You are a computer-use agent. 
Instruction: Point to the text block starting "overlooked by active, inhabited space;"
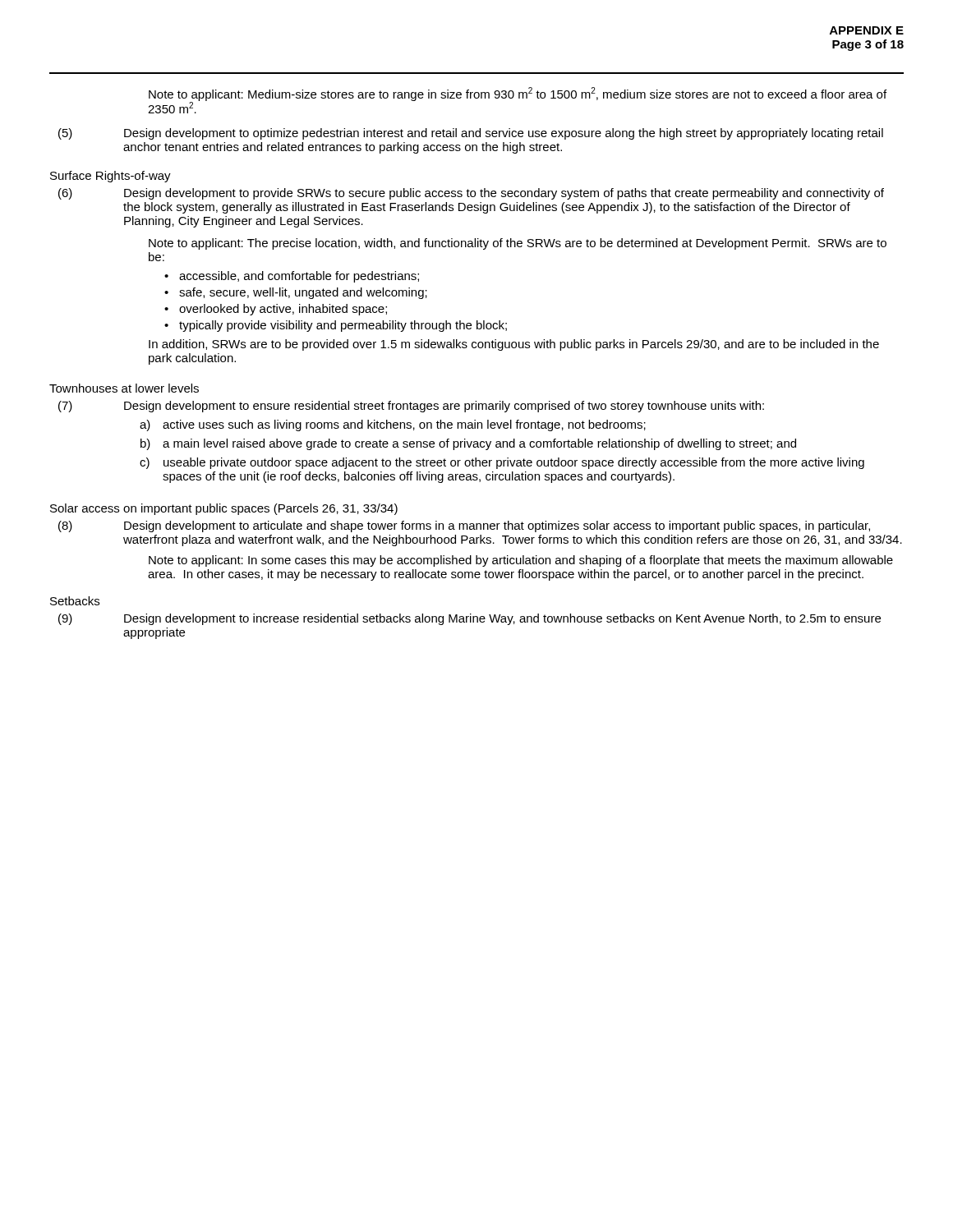[284, 308]
